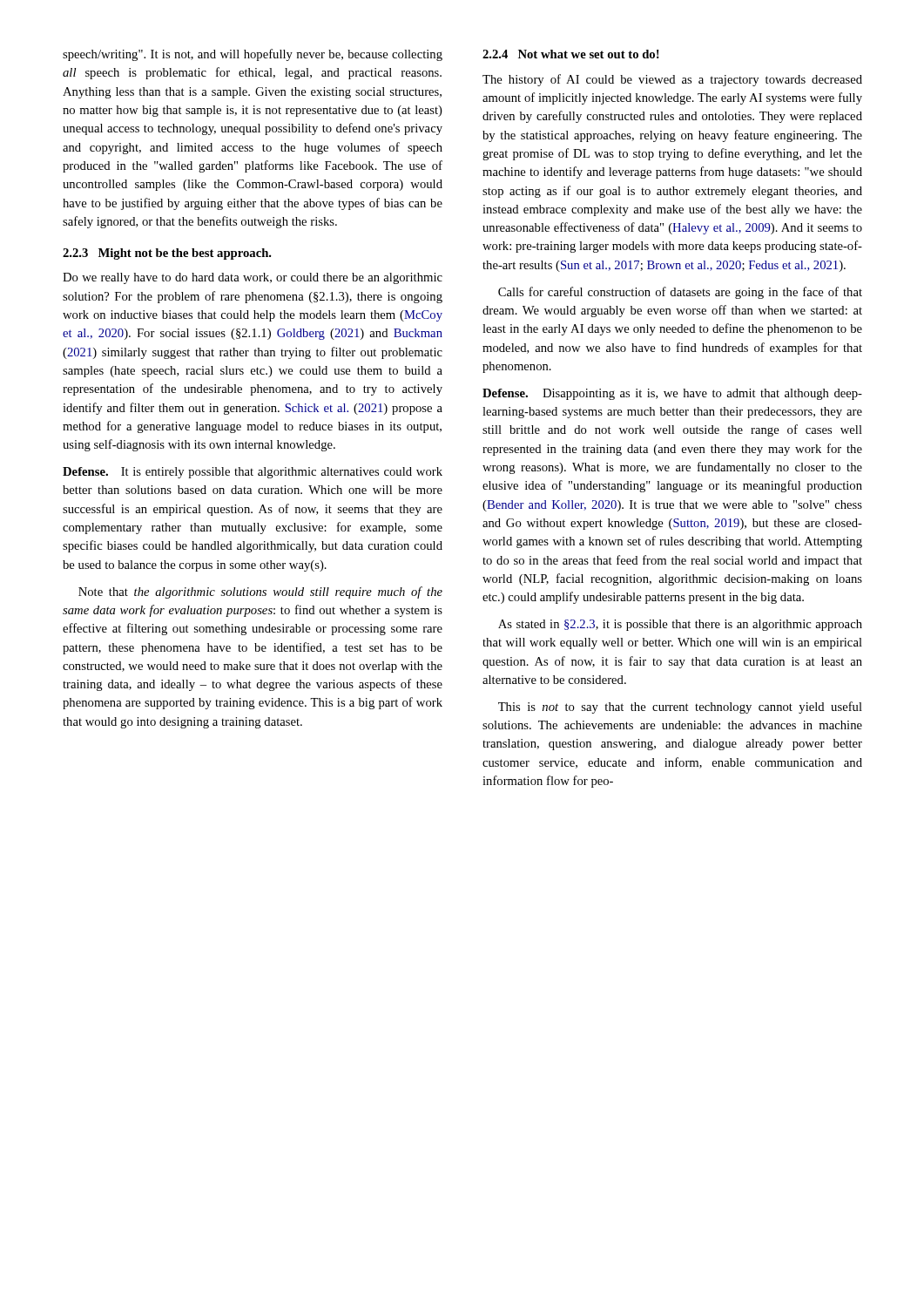Image resolution: width=924 pixels, height=1307 pixels.
Task: Locate the text block with the text "Do we really"
Action: pyautogui.click(x=253, y=362)
